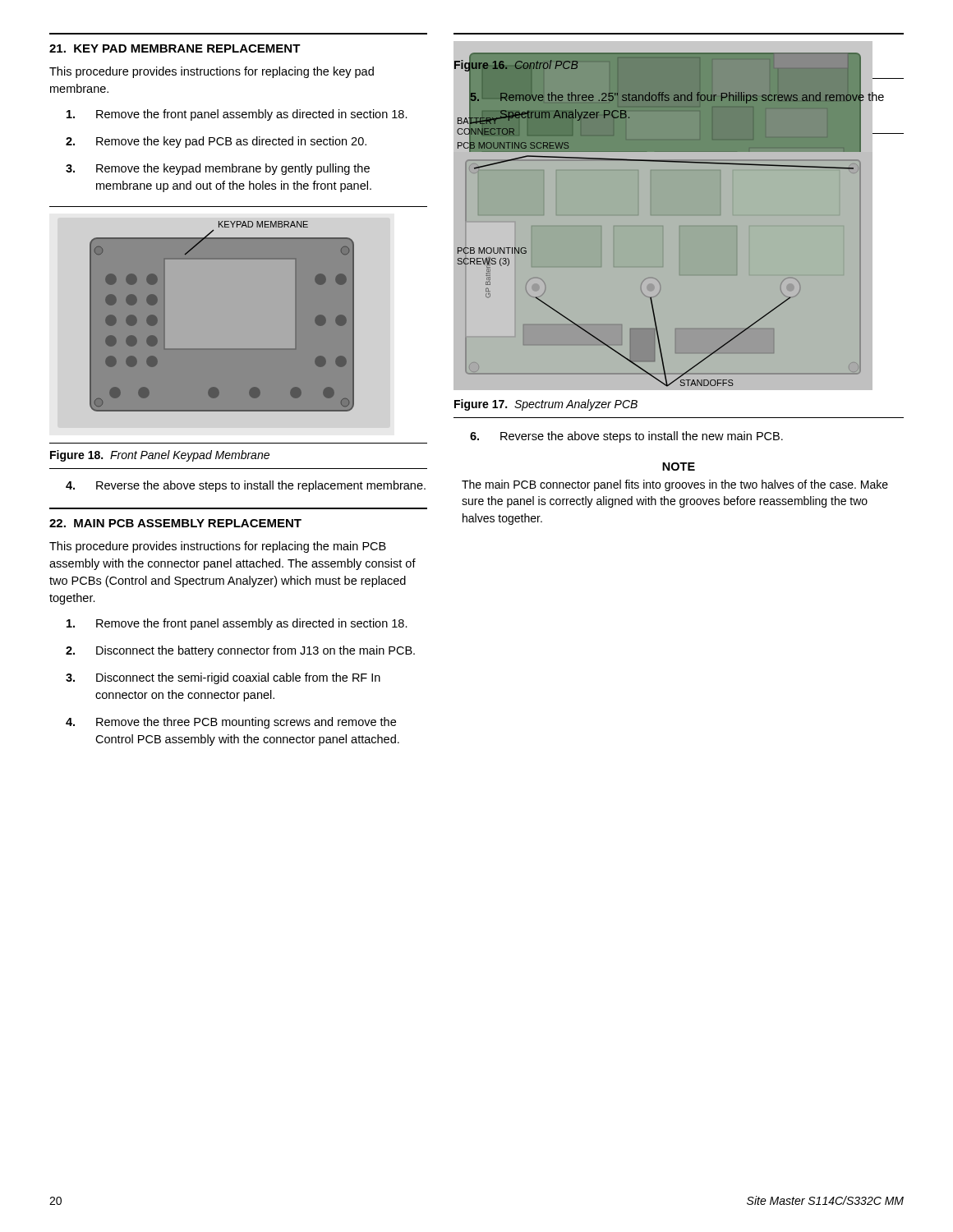Viewport: 953px width, 1232px height.
Task: Select the block starting "21. KEY PAD"
Action: (x=175, y=48)
